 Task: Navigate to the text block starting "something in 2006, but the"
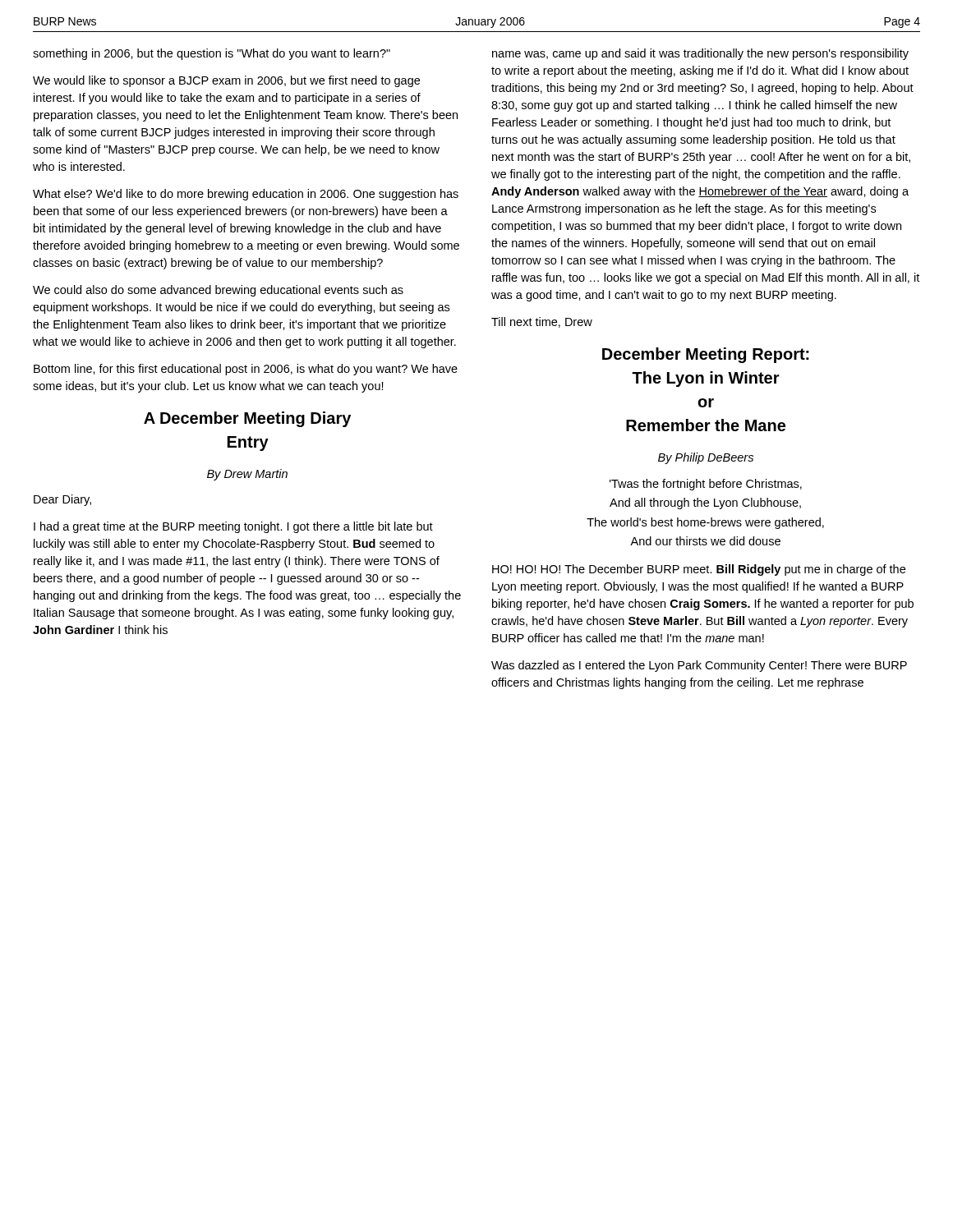click(247, 54)
